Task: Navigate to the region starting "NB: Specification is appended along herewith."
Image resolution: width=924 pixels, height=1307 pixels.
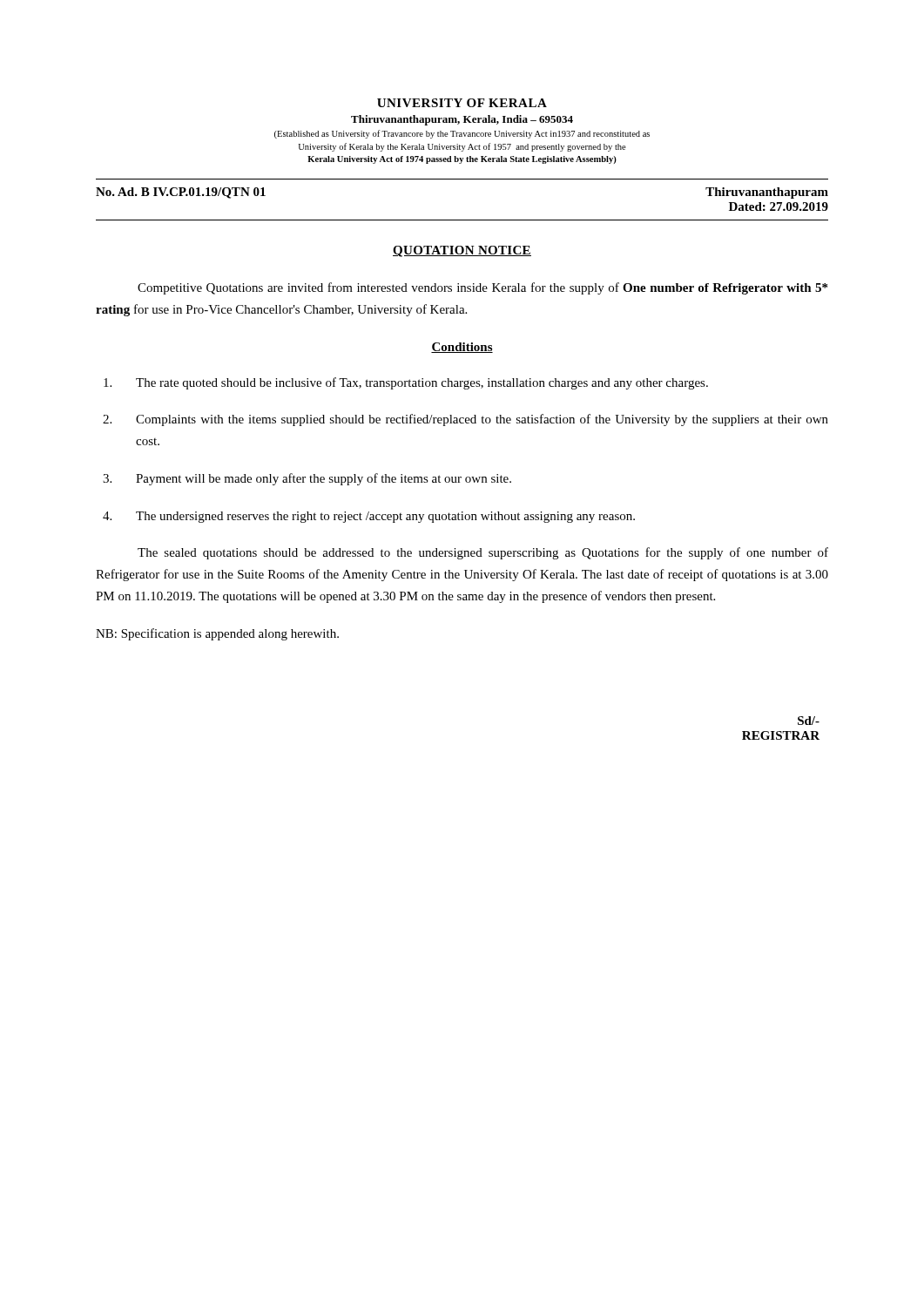Action: tap(218, 633)
